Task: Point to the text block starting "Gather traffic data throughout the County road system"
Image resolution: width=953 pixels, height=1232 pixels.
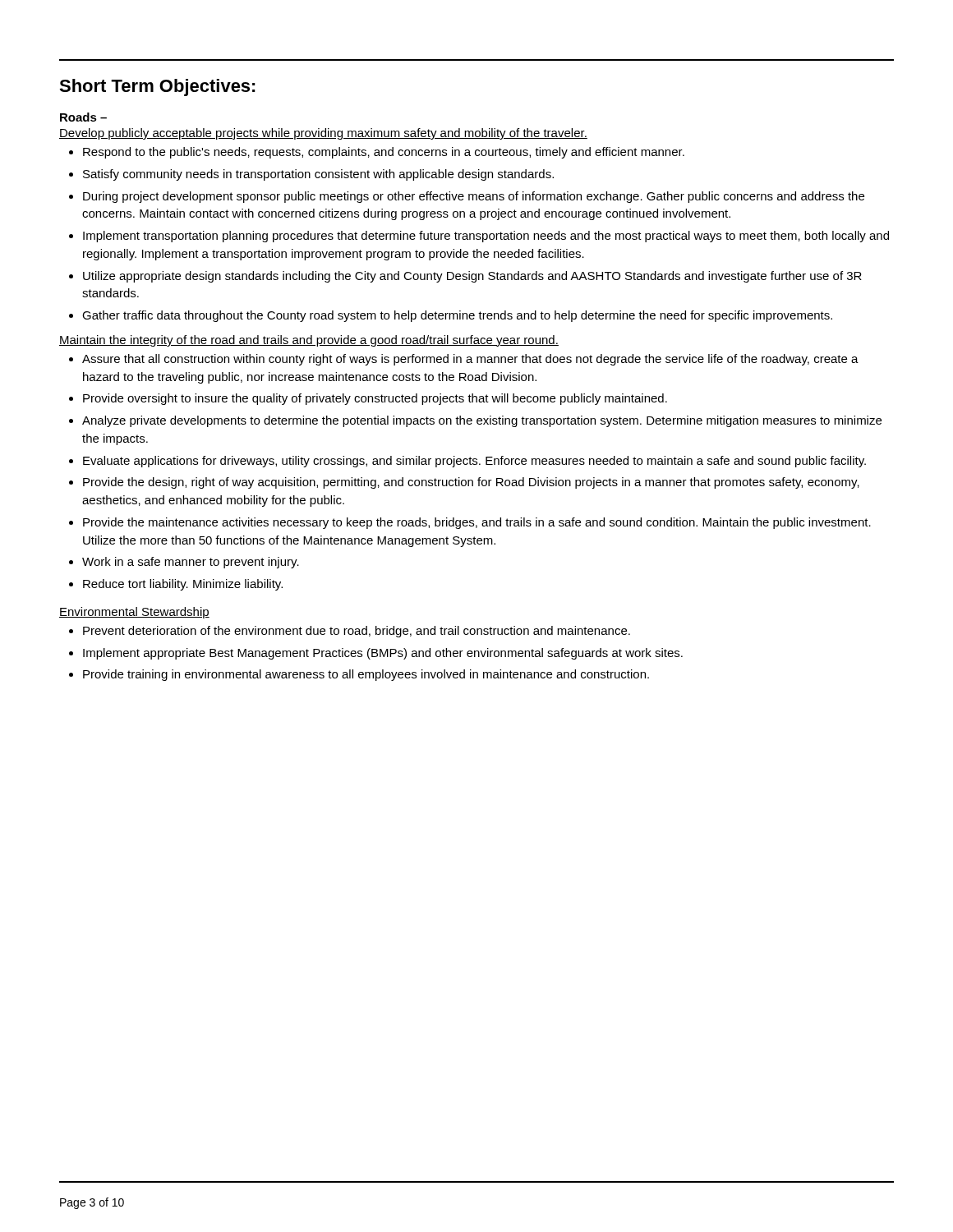Action: (x=458, y=315)
